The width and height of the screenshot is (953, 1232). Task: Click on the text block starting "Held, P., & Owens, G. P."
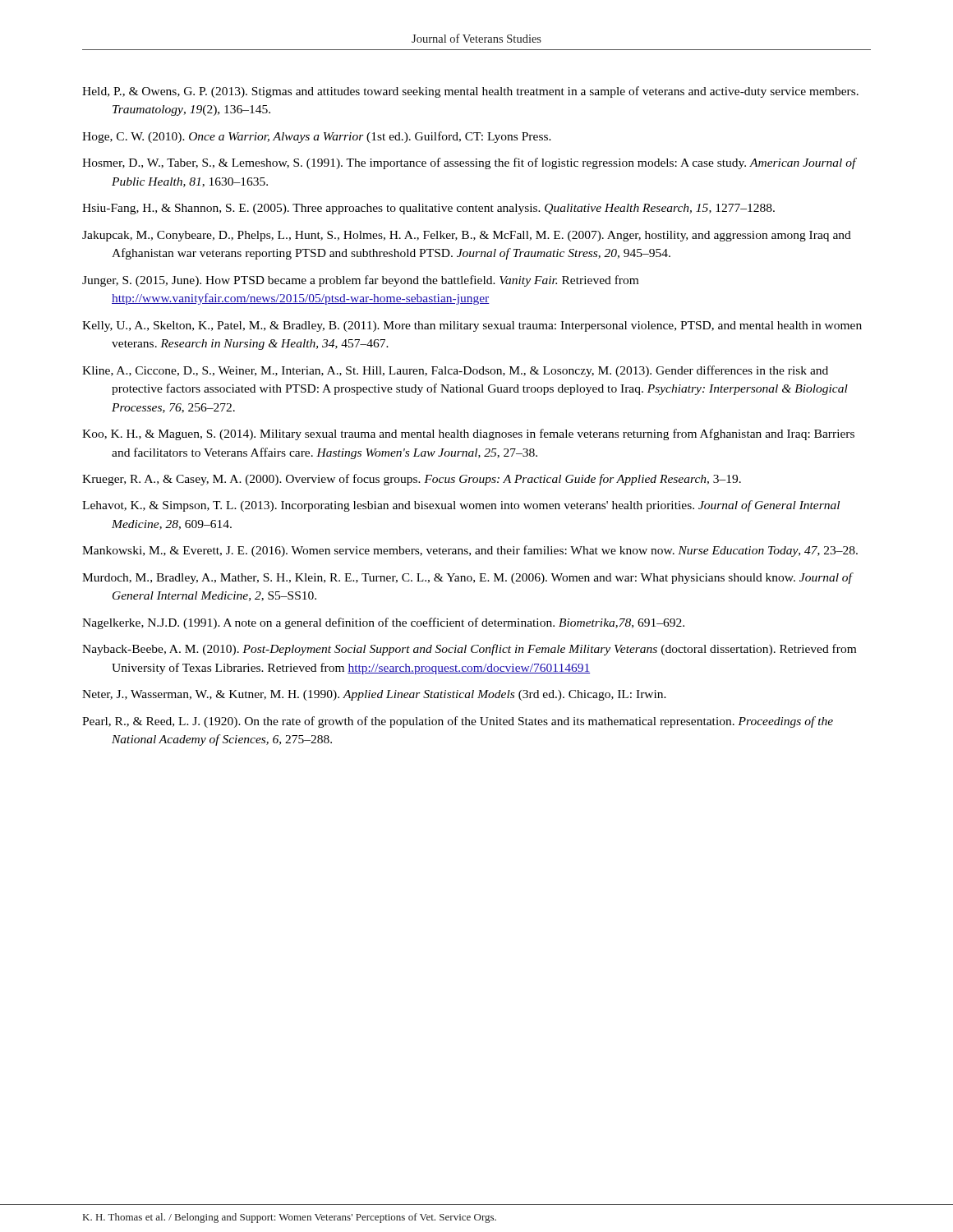click(x=471, y=100)
